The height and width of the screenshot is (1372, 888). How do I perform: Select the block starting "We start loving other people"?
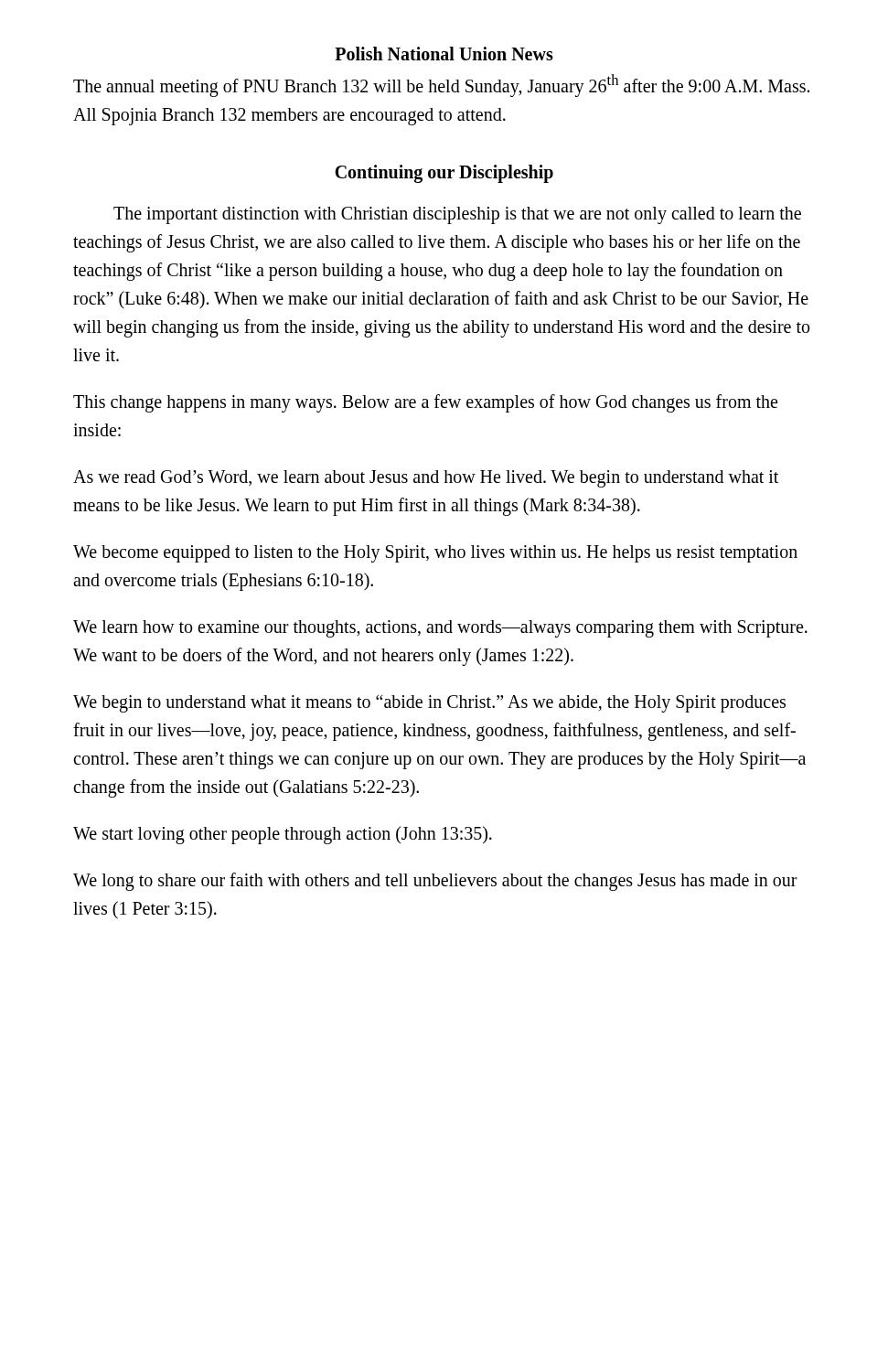tap(283, 833)
